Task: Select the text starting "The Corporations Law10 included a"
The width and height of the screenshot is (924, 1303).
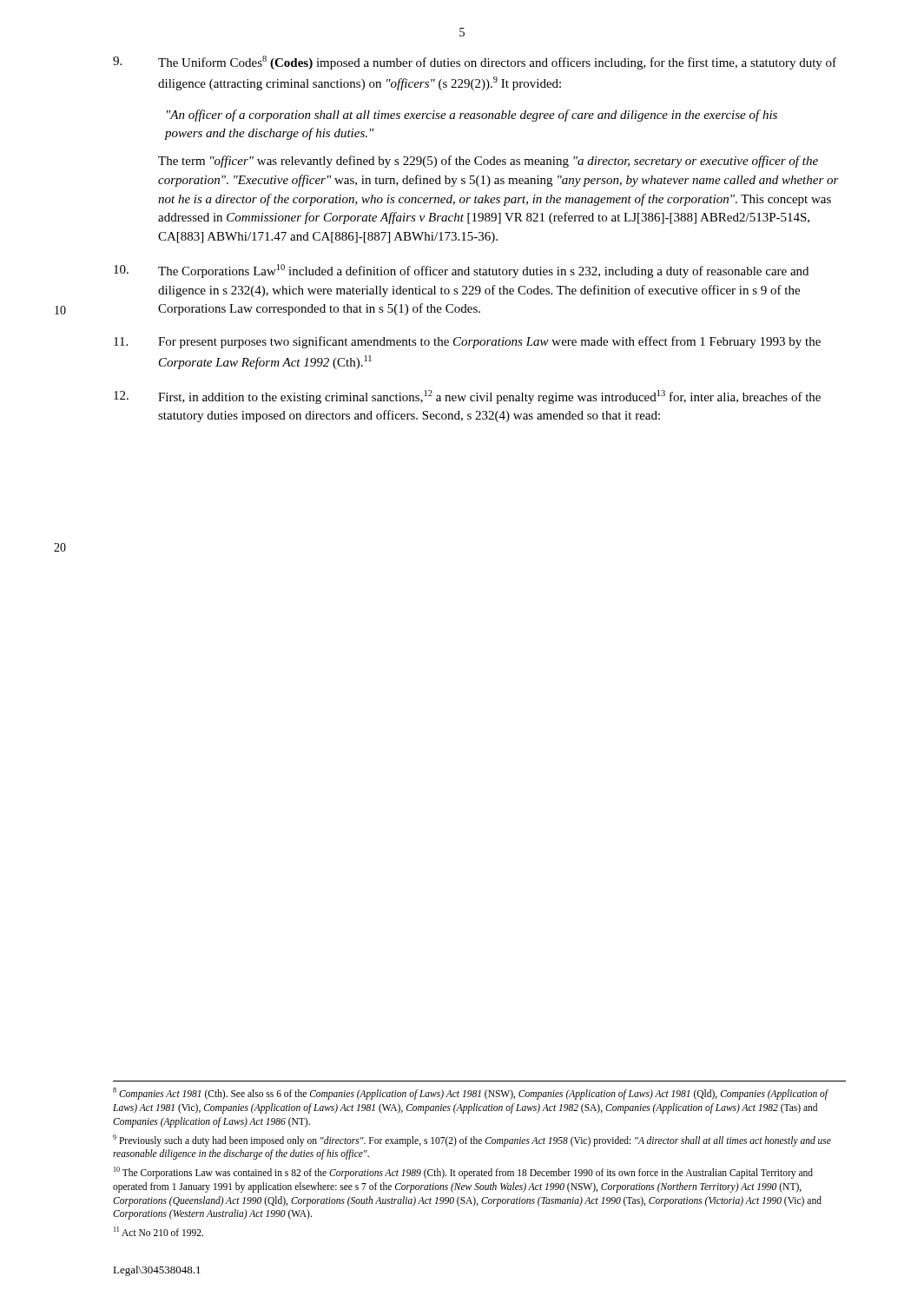Action: point(479,290)
